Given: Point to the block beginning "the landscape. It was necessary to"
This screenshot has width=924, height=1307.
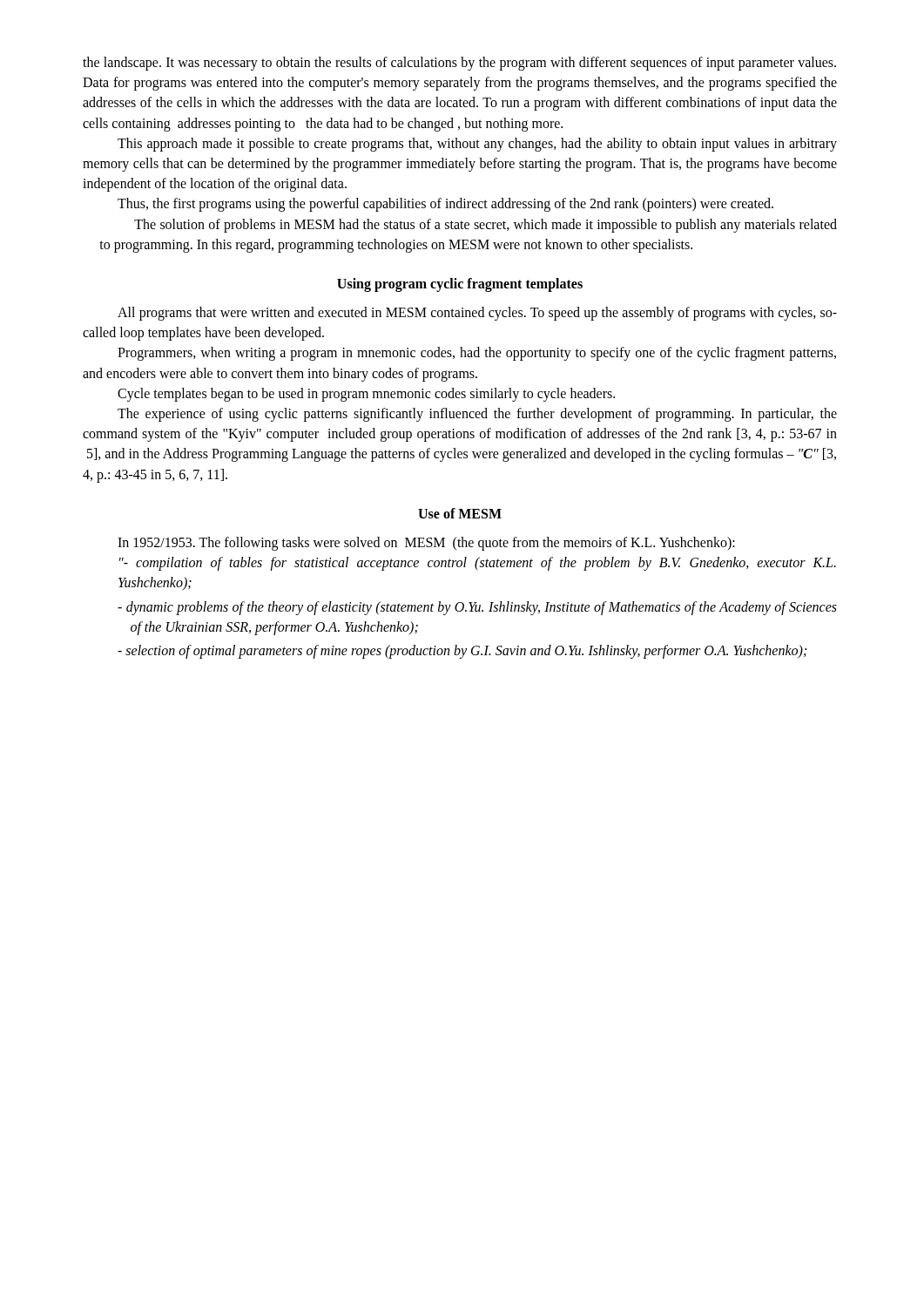Looking at the screenshot, I should click(460, 153).
